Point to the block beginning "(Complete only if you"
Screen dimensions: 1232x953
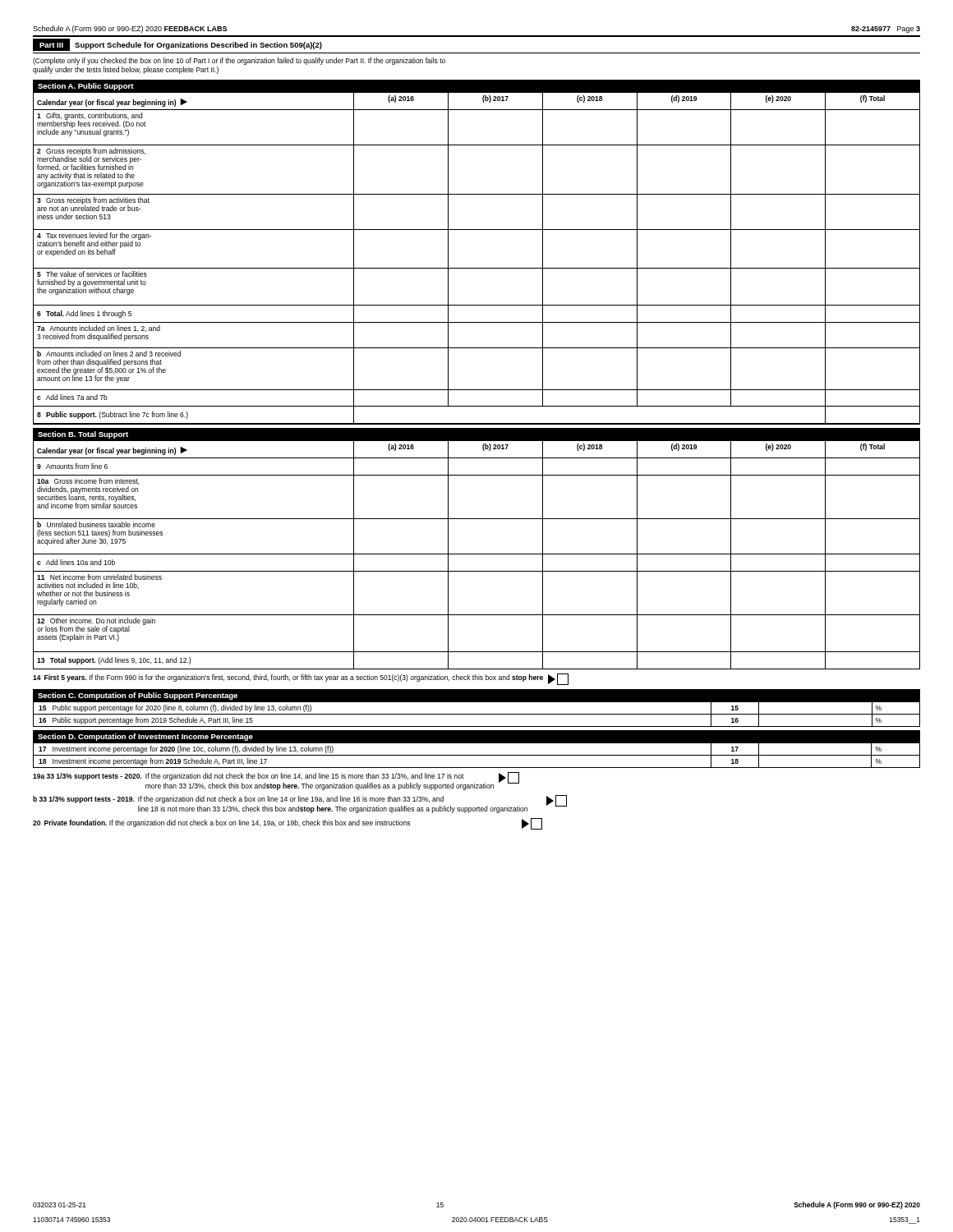(x=239, y=65)
